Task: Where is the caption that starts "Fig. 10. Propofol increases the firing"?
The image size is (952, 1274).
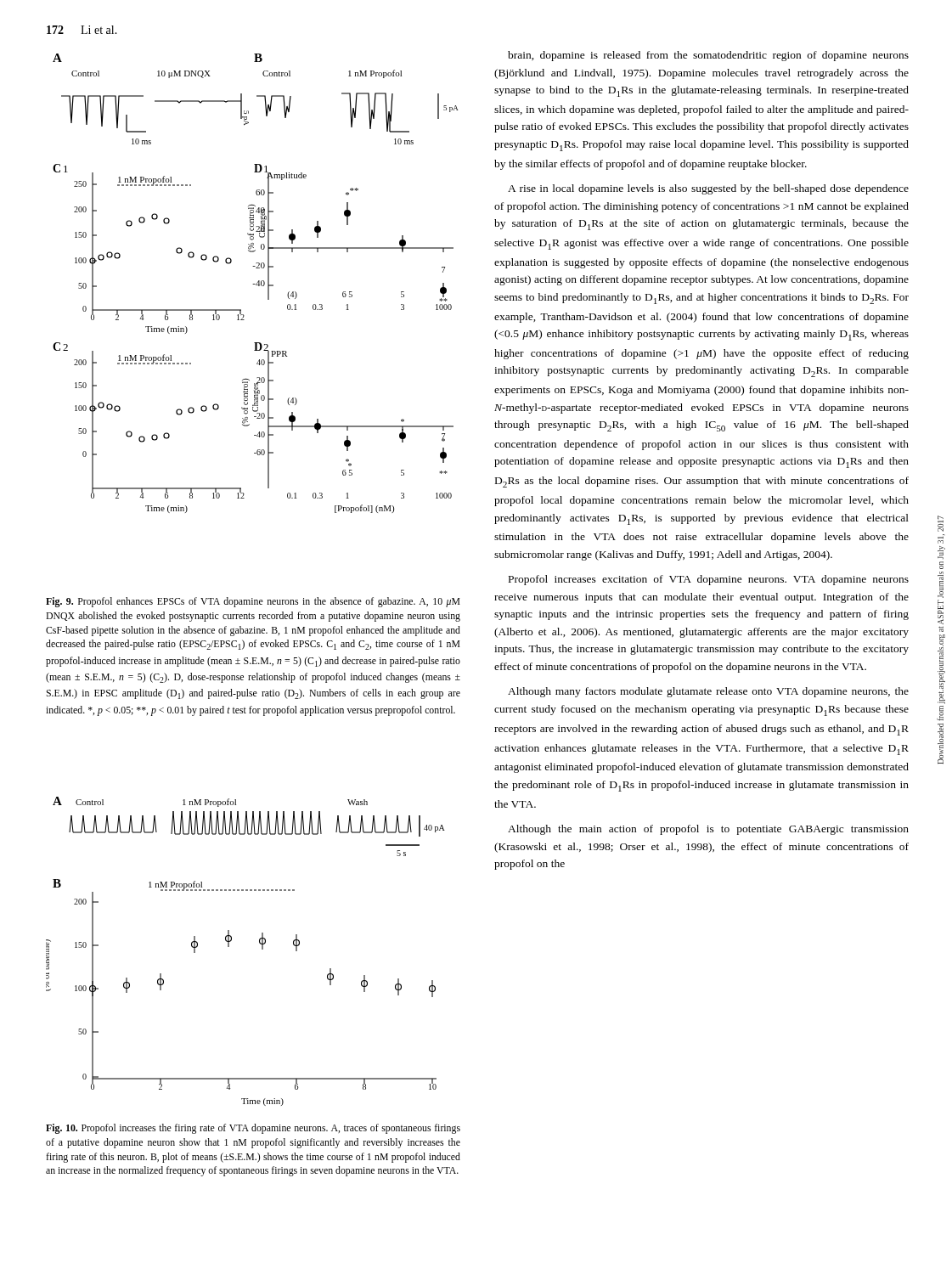Action: coord(253,1149)
